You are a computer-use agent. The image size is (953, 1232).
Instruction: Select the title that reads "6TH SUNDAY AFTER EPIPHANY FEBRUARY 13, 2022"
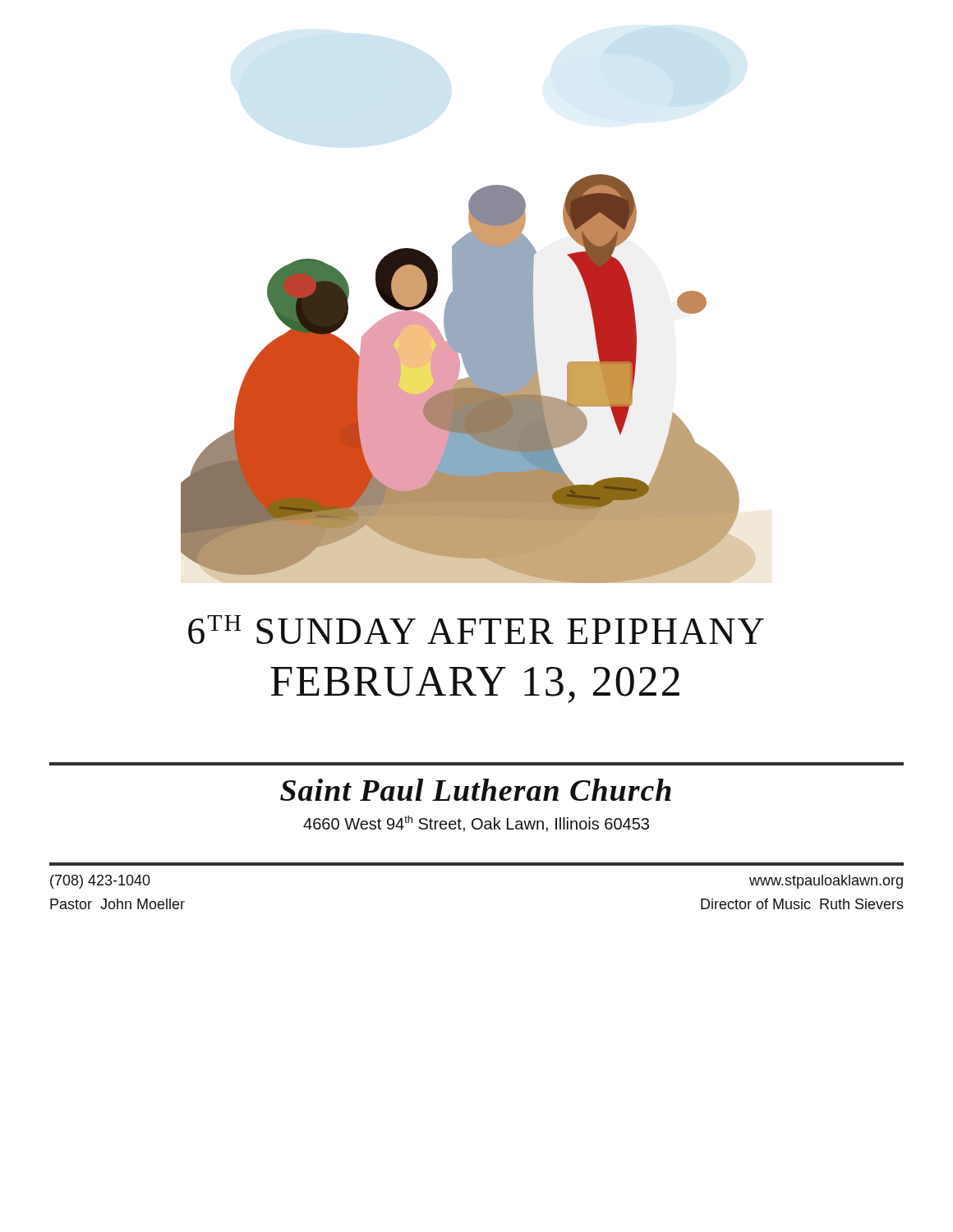(x=476, y=657)
